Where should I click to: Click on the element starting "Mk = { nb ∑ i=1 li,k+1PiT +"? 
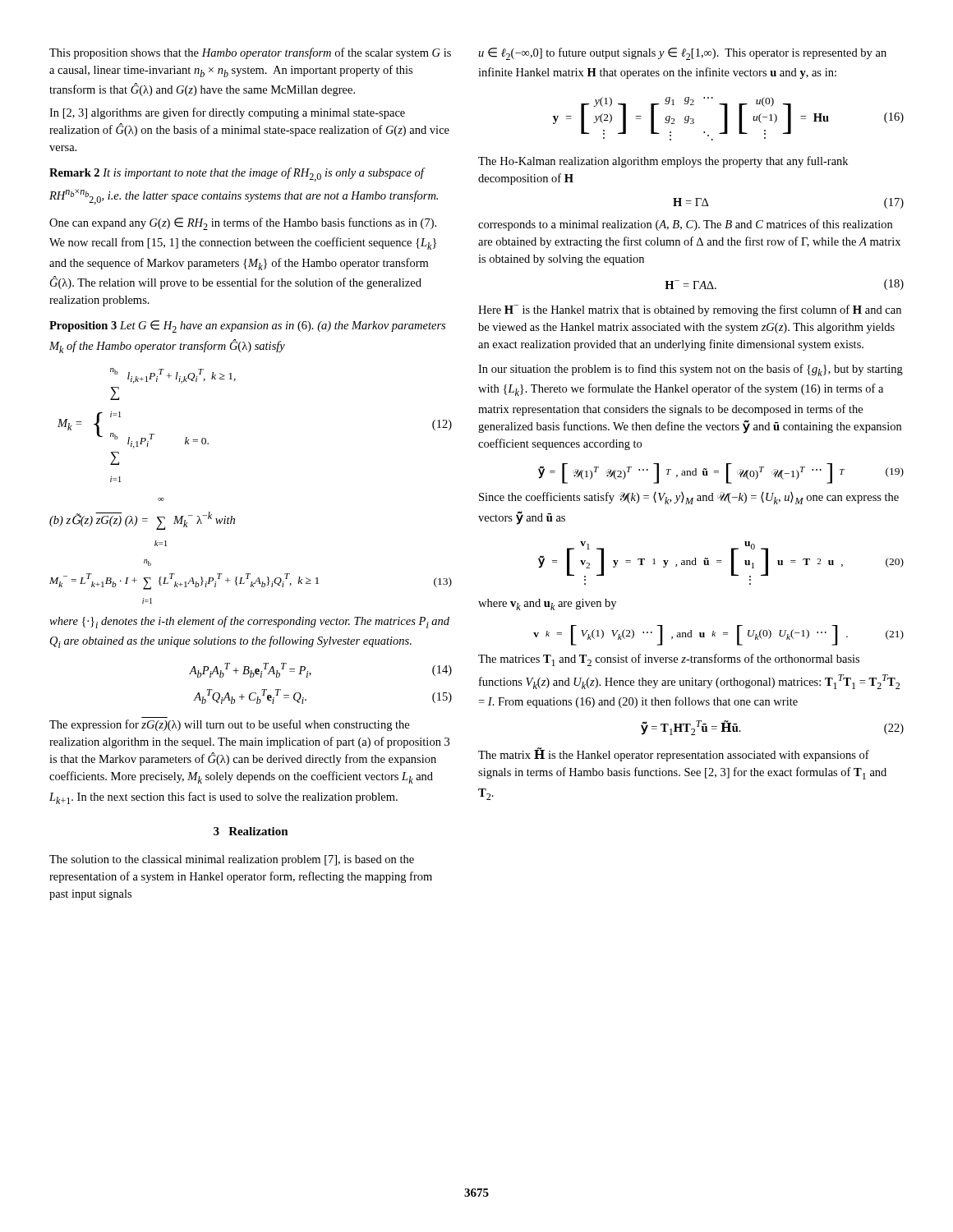click(173, 376)
